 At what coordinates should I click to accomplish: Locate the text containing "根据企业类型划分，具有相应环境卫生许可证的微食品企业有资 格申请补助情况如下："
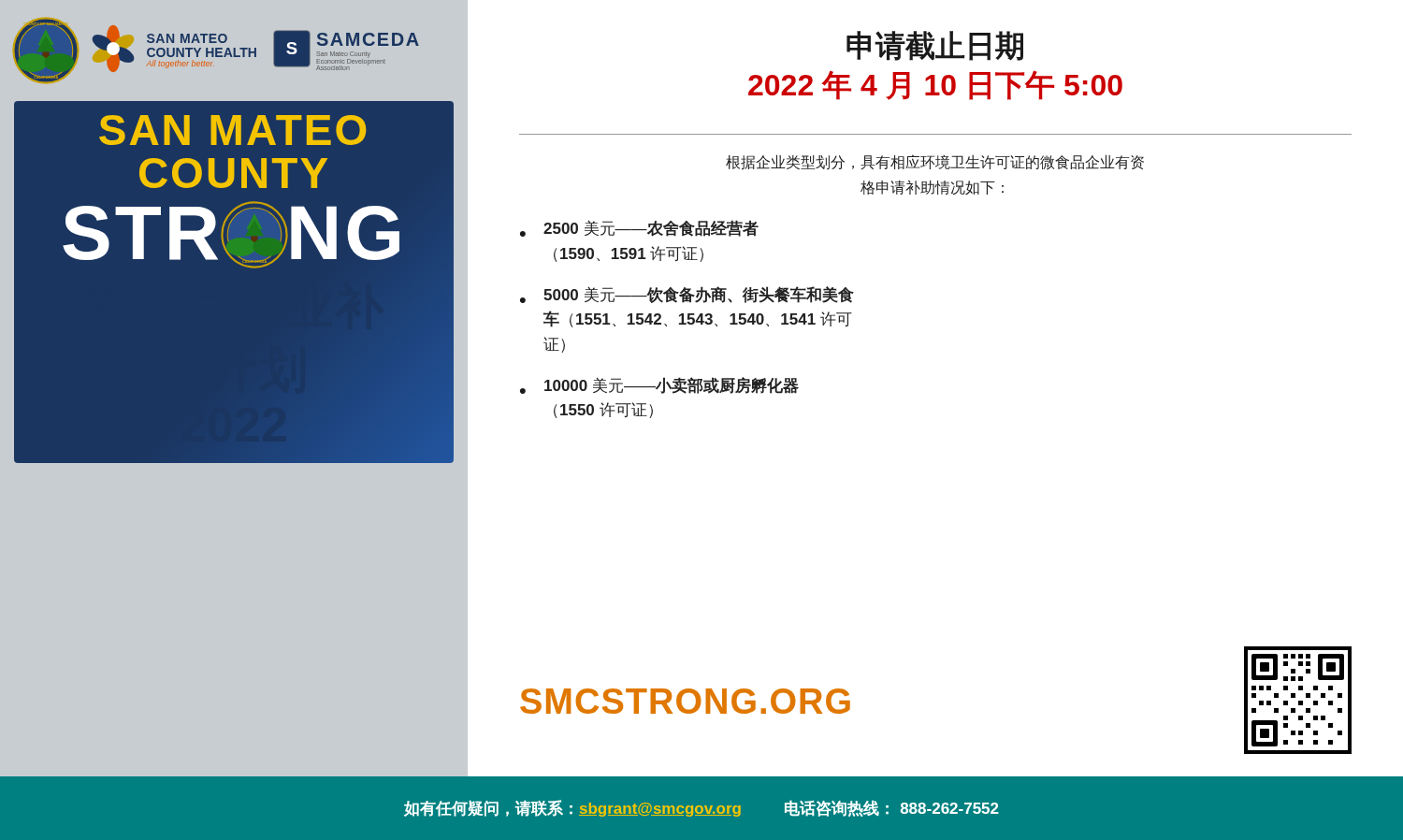(x=935, y=175)
